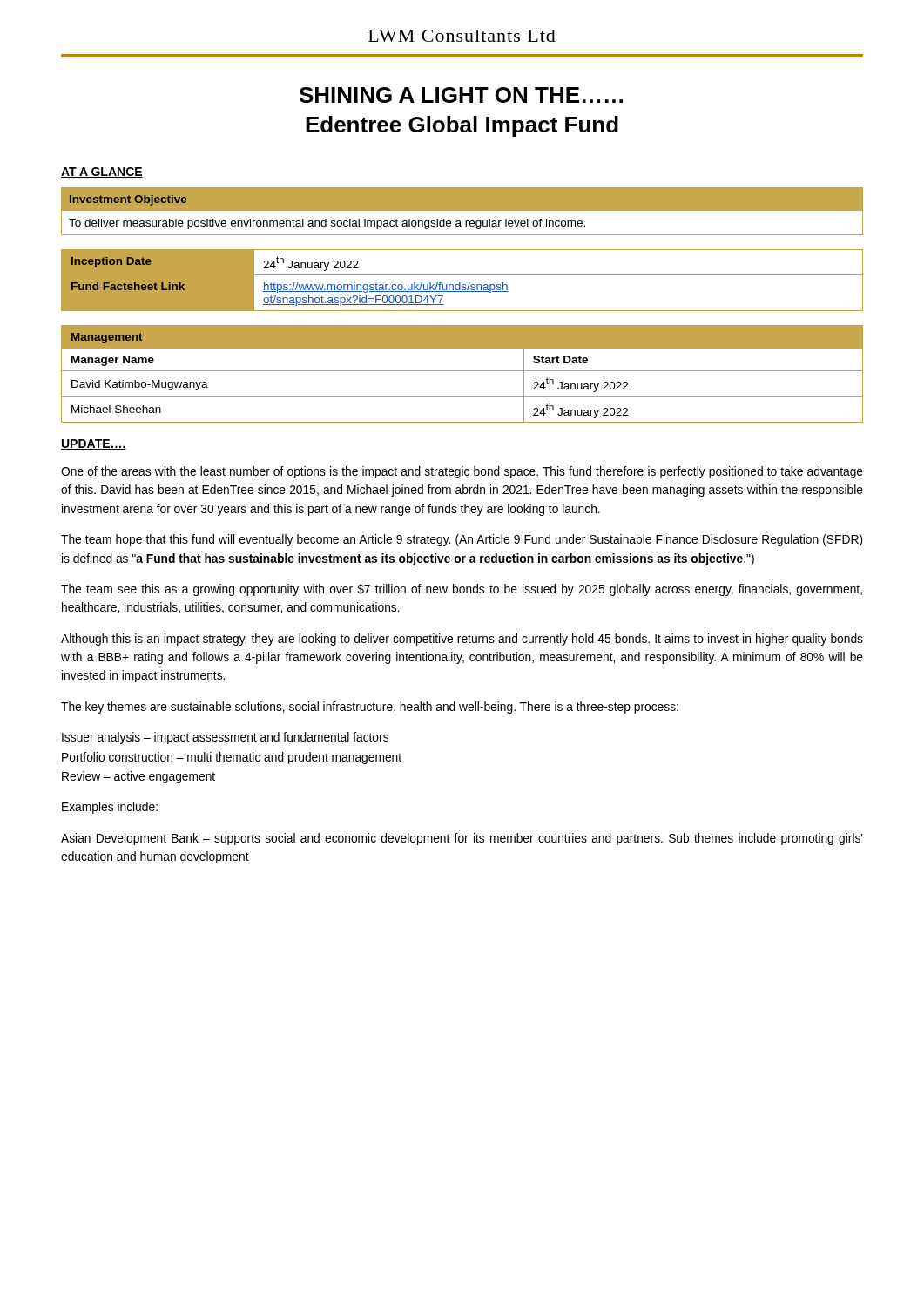Find the region starting "Portfolio construction – multi thematic and"
924x1307 pixels.
click(231, 757)
